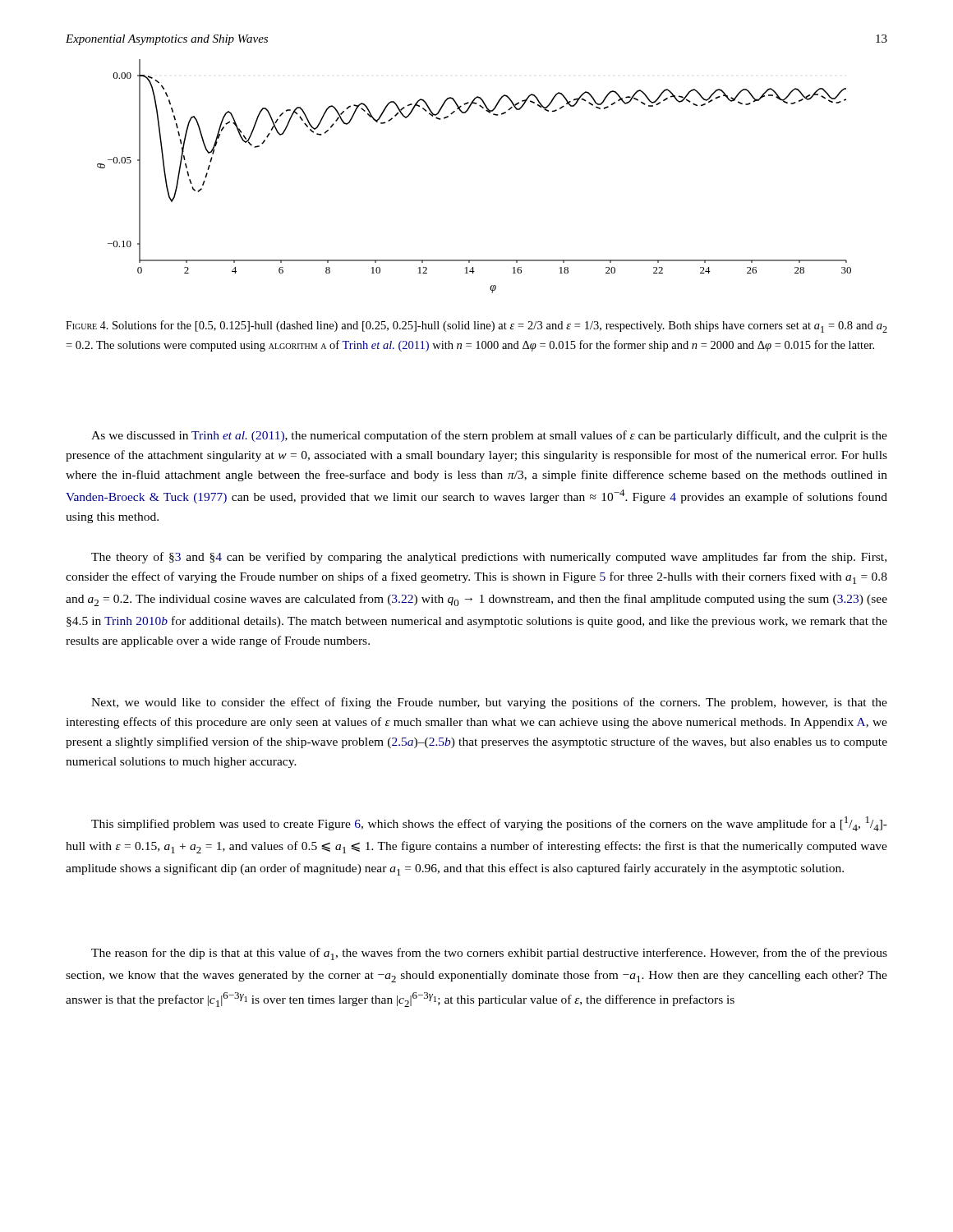Find the block on this page that starts "The reason for"

point(476,978)
